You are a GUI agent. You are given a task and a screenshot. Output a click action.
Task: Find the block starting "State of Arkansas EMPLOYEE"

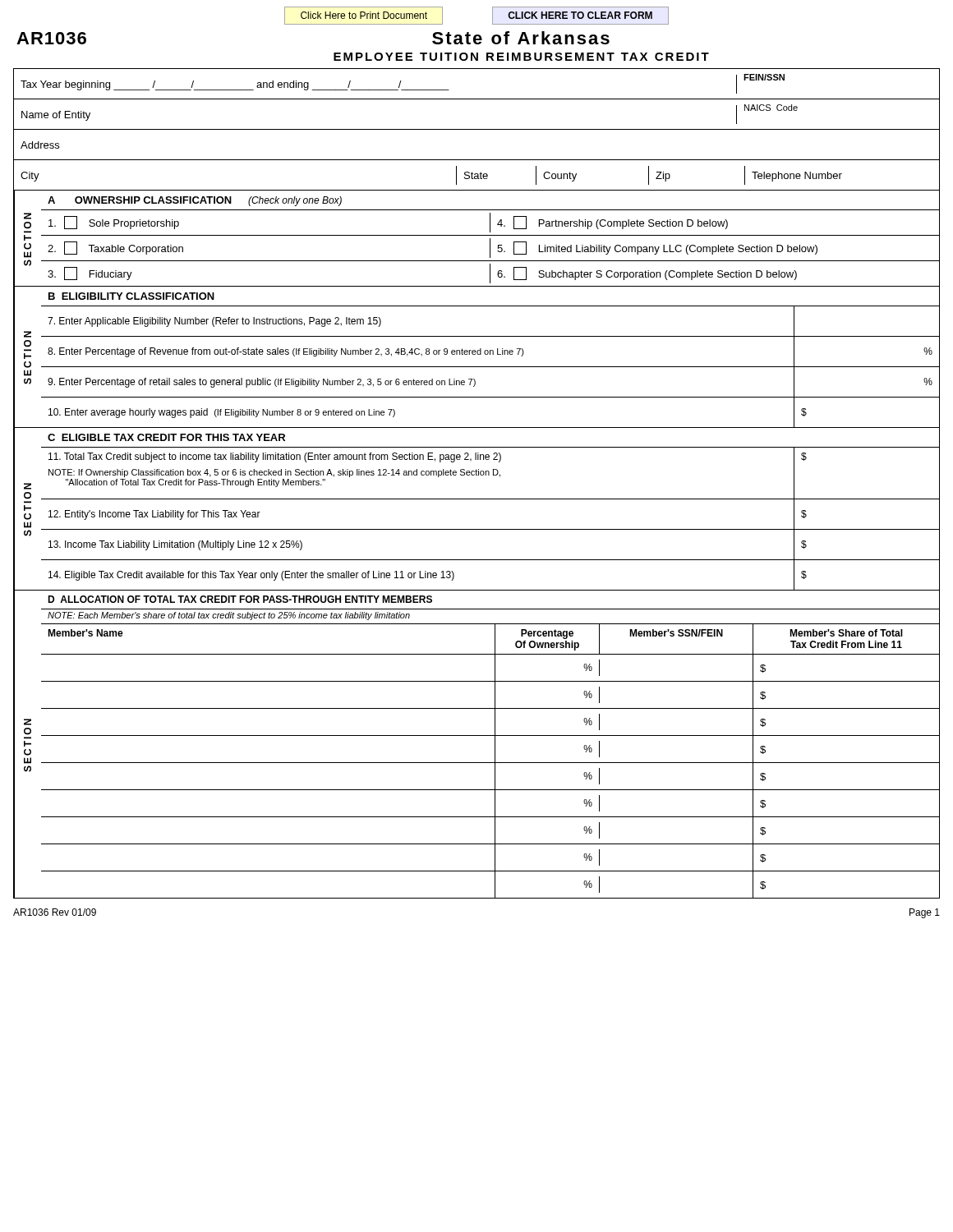[x=522, y=46]
